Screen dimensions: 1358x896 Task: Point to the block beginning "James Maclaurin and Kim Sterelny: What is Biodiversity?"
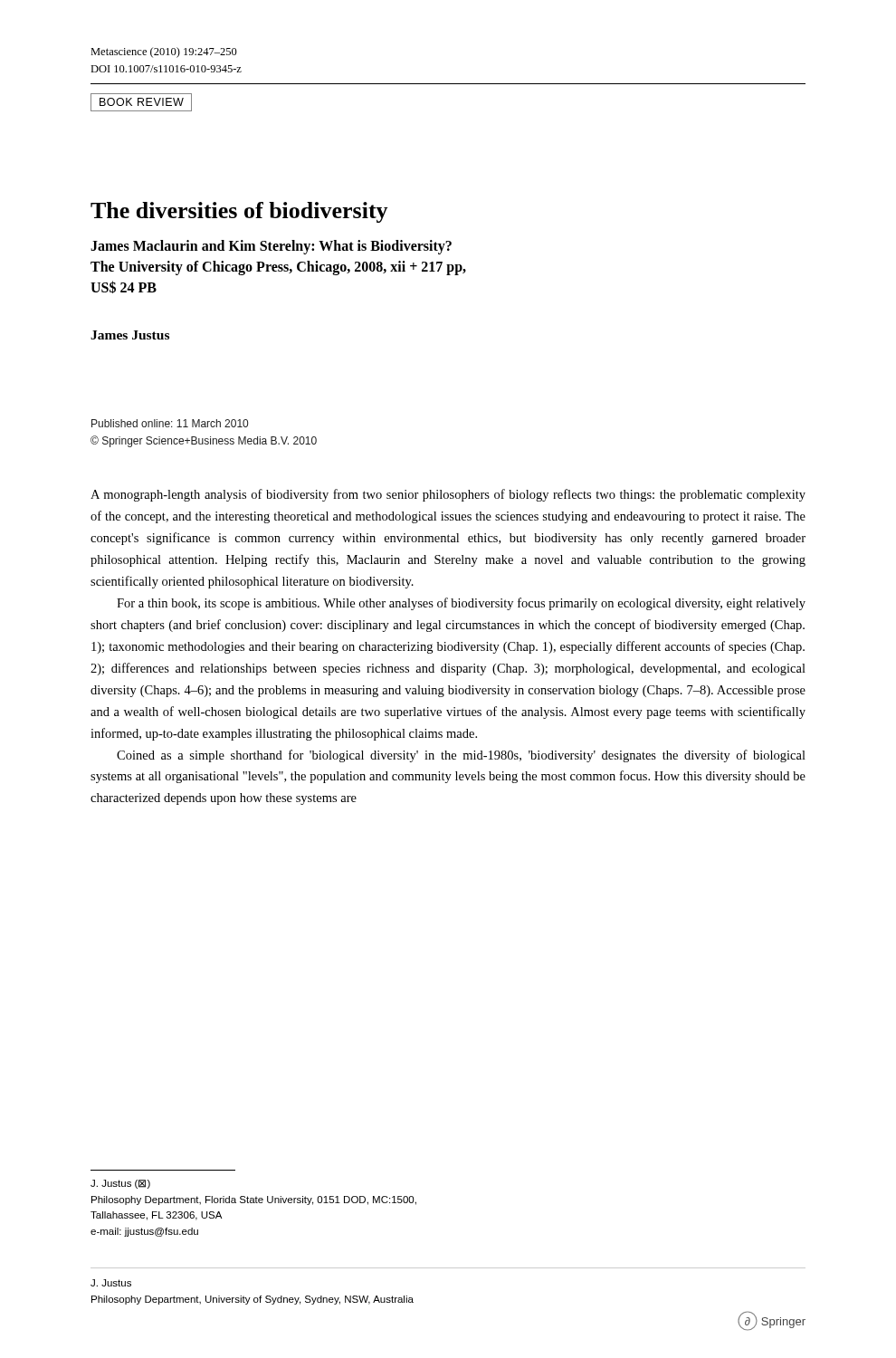coord(278,266)
